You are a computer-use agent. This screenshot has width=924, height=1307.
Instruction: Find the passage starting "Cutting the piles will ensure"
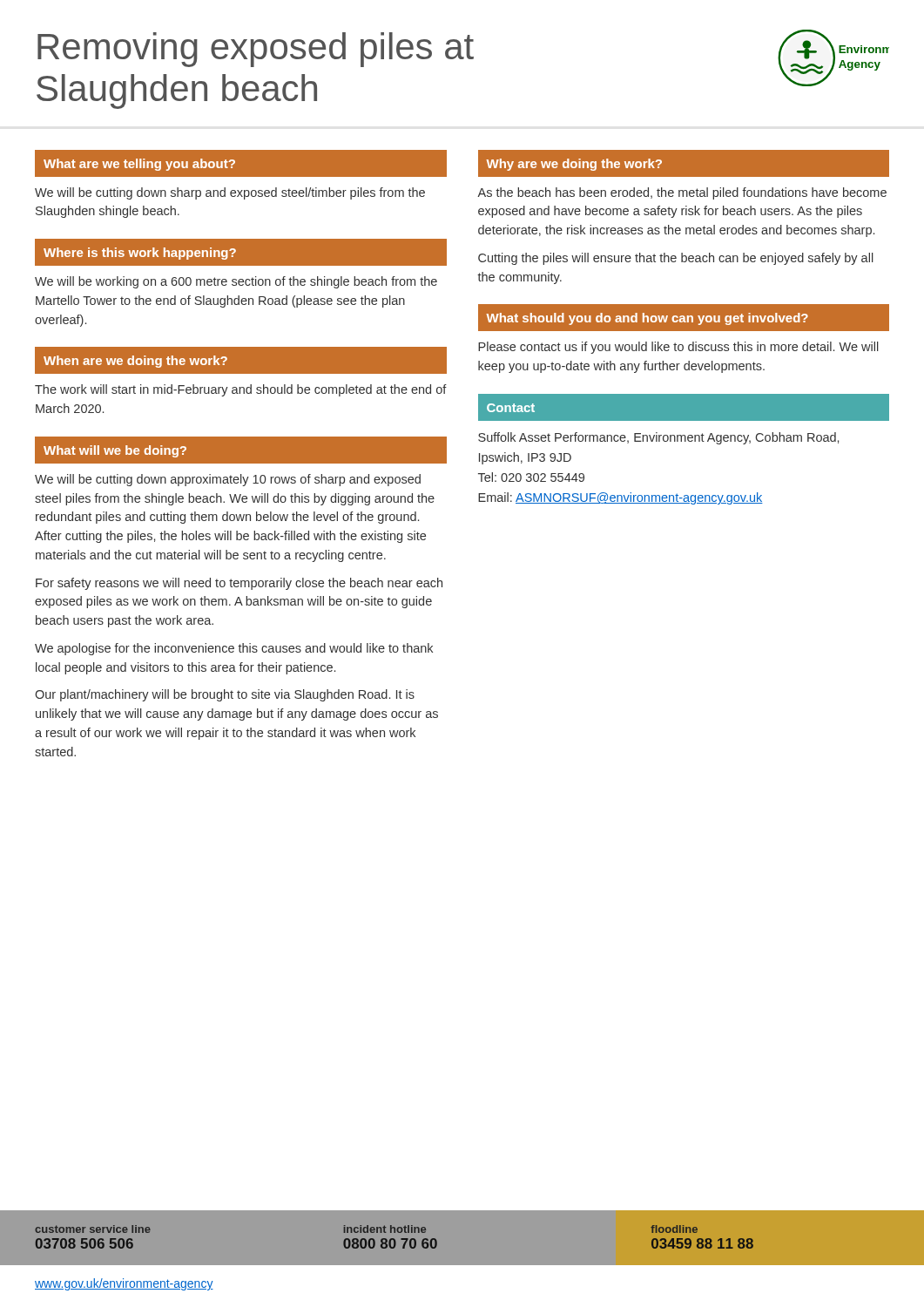pyautogui.click(x=676, y=267)
